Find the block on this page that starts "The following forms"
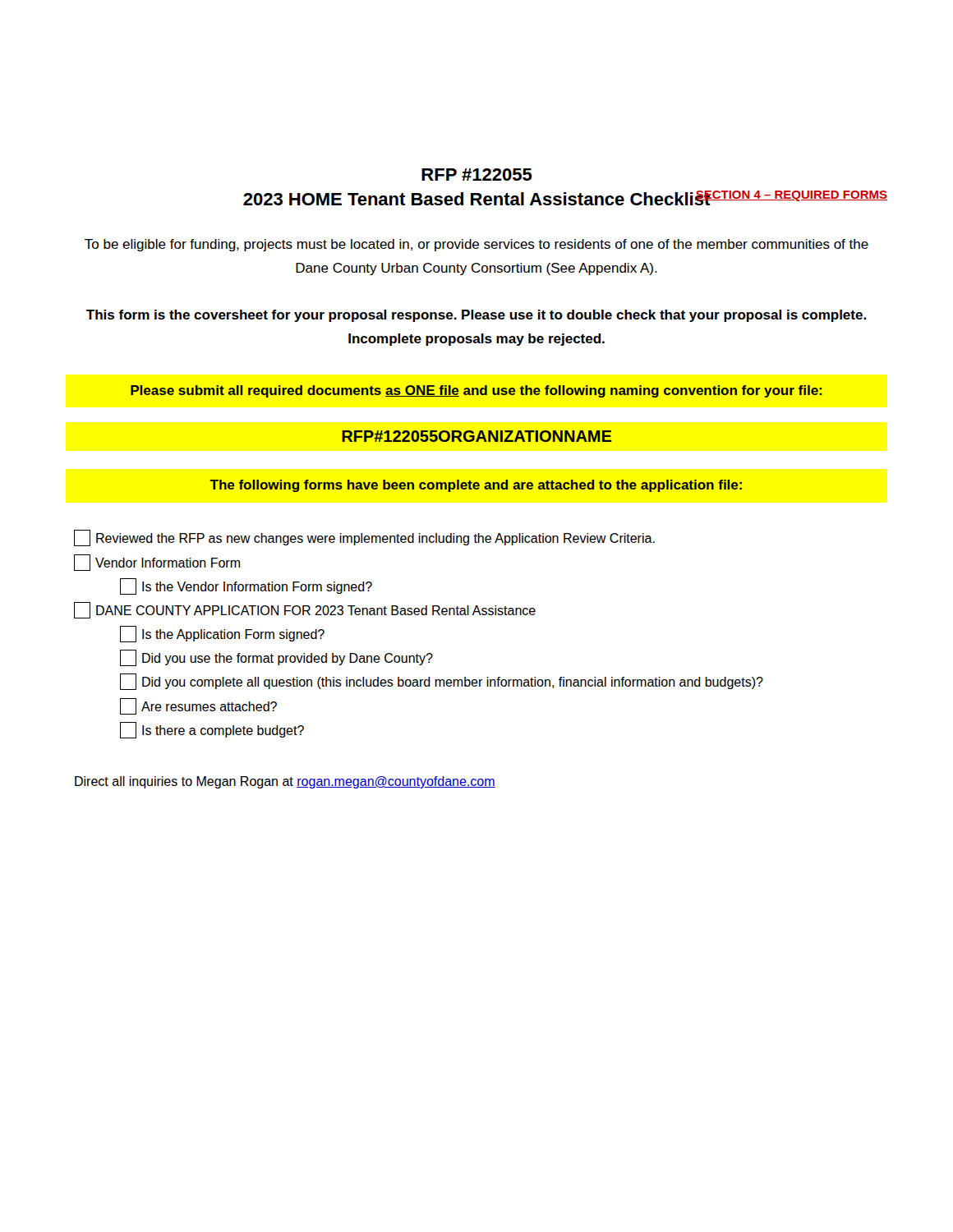 (x=476, y=485)
